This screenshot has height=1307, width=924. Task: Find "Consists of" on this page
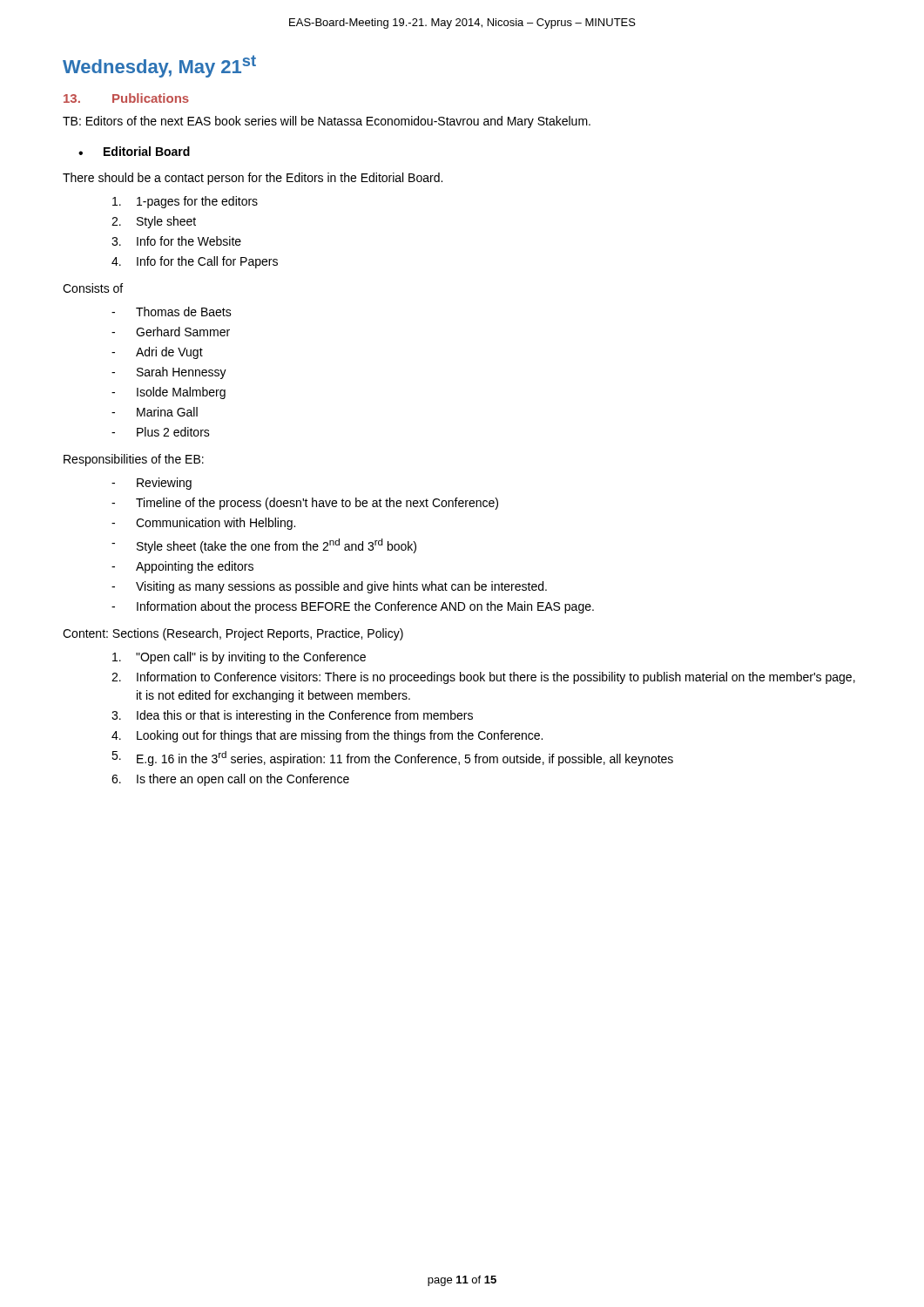pyautogui.click(x=93, y=289)
